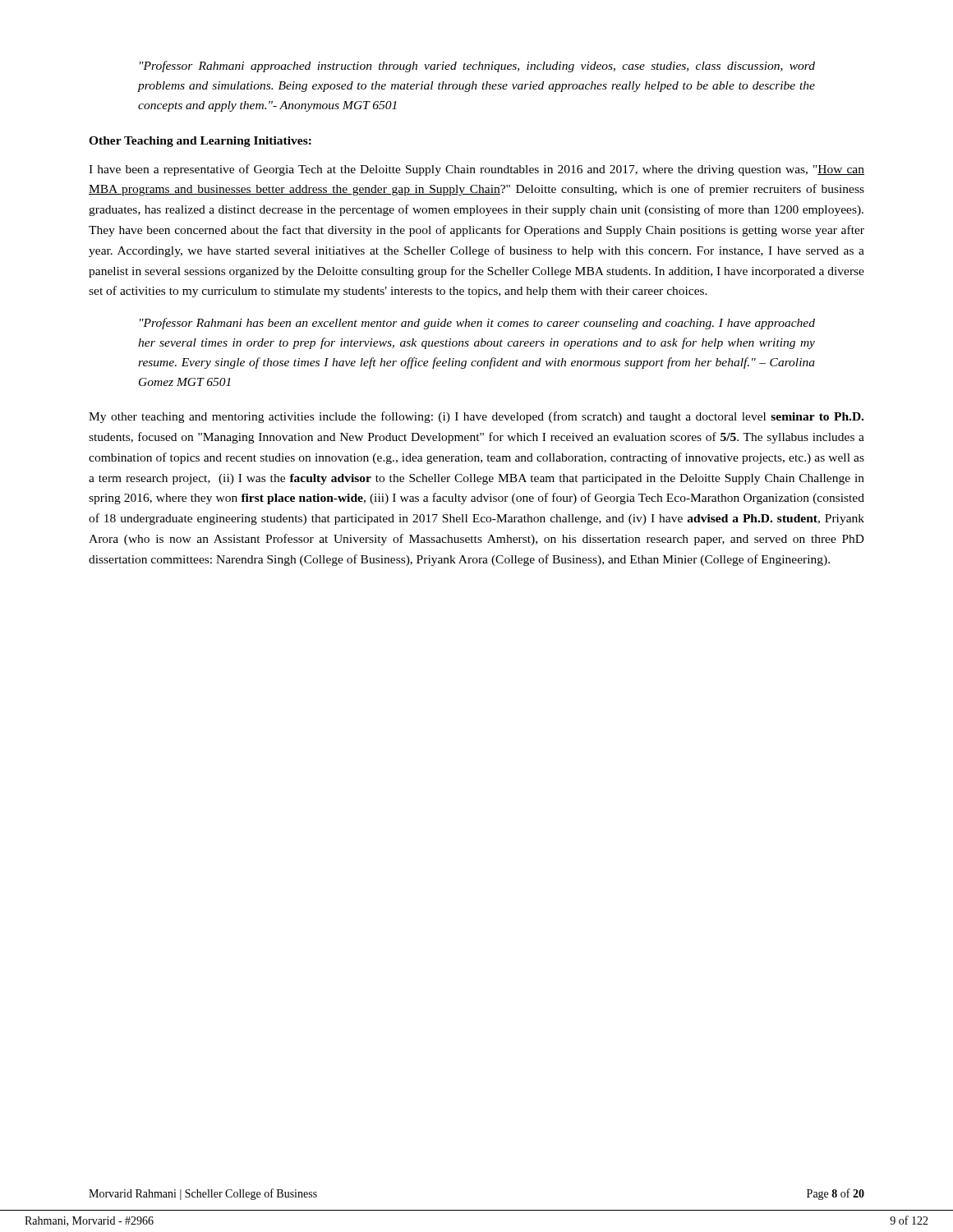Locate the text block that says ""Professor Rahmani approached instruction through varied"
Viewport: 953px width, 1232px height.
(476, 85)
